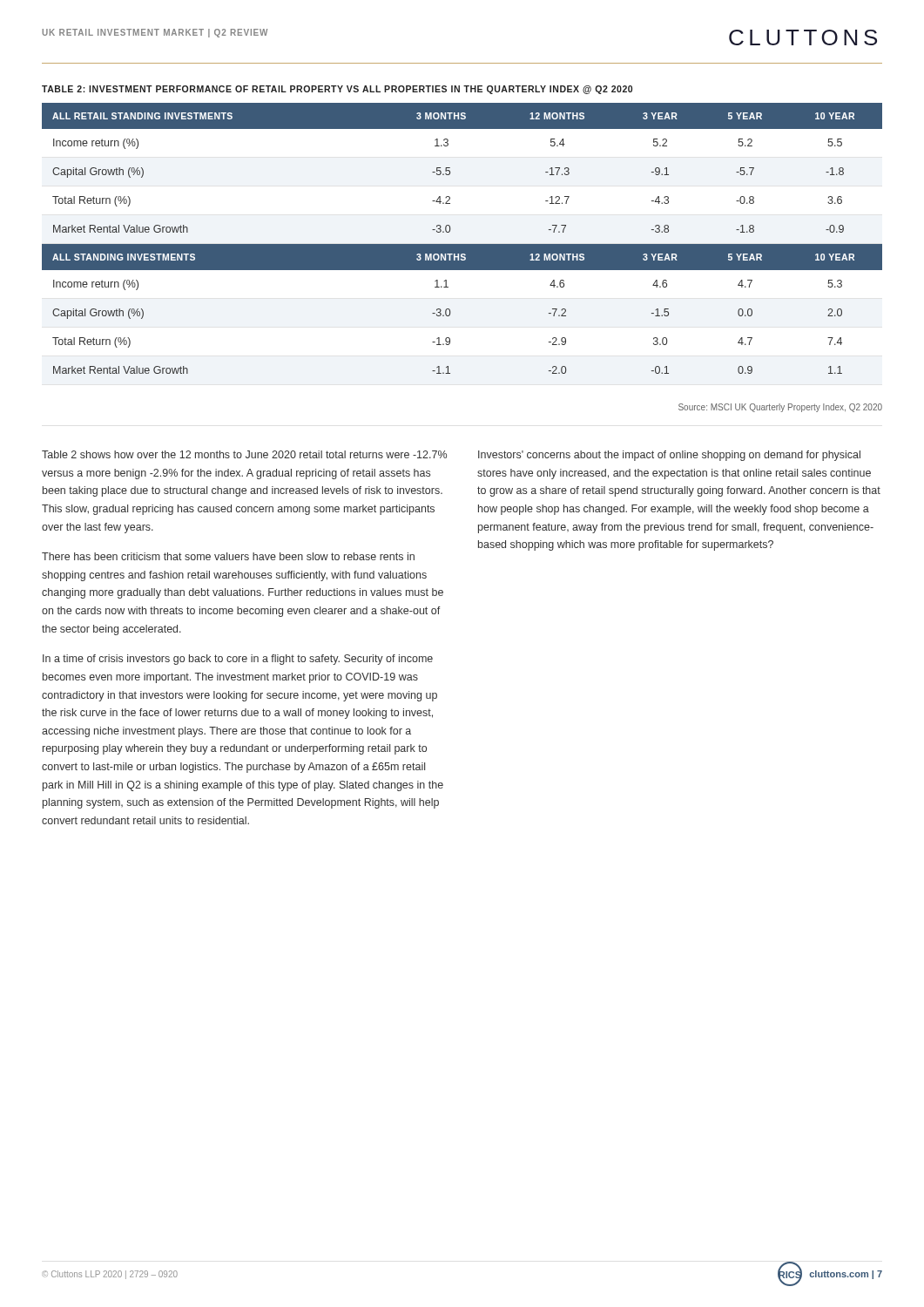Find the block starting "TABLE 2: INVESTMENT PERFORMANCE OF RETAIL PROPERTY VS"
924x1307 pixels.
point(338,89)
